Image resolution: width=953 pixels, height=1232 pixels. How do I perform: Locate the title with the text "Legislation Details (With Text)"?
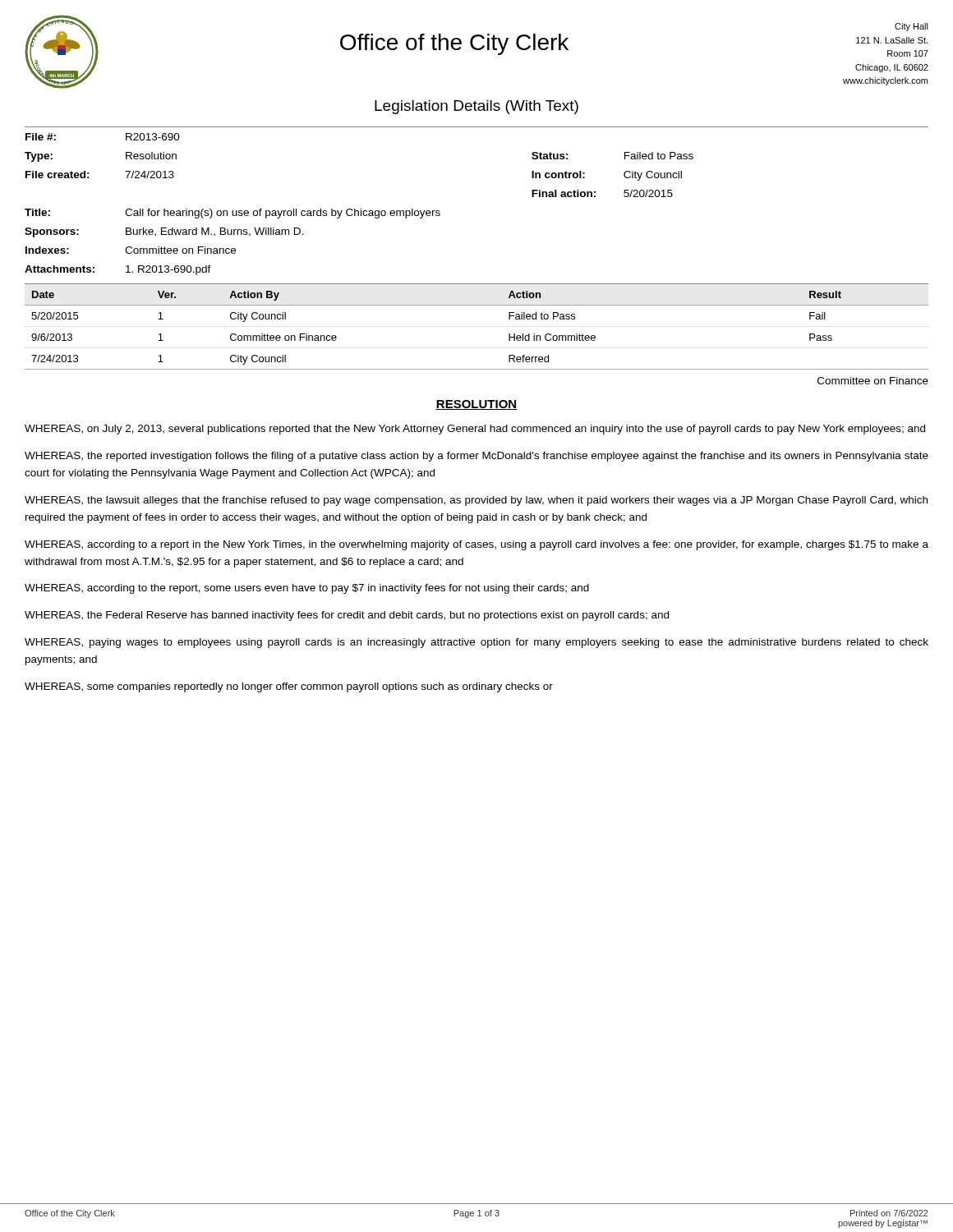[476, 106]
